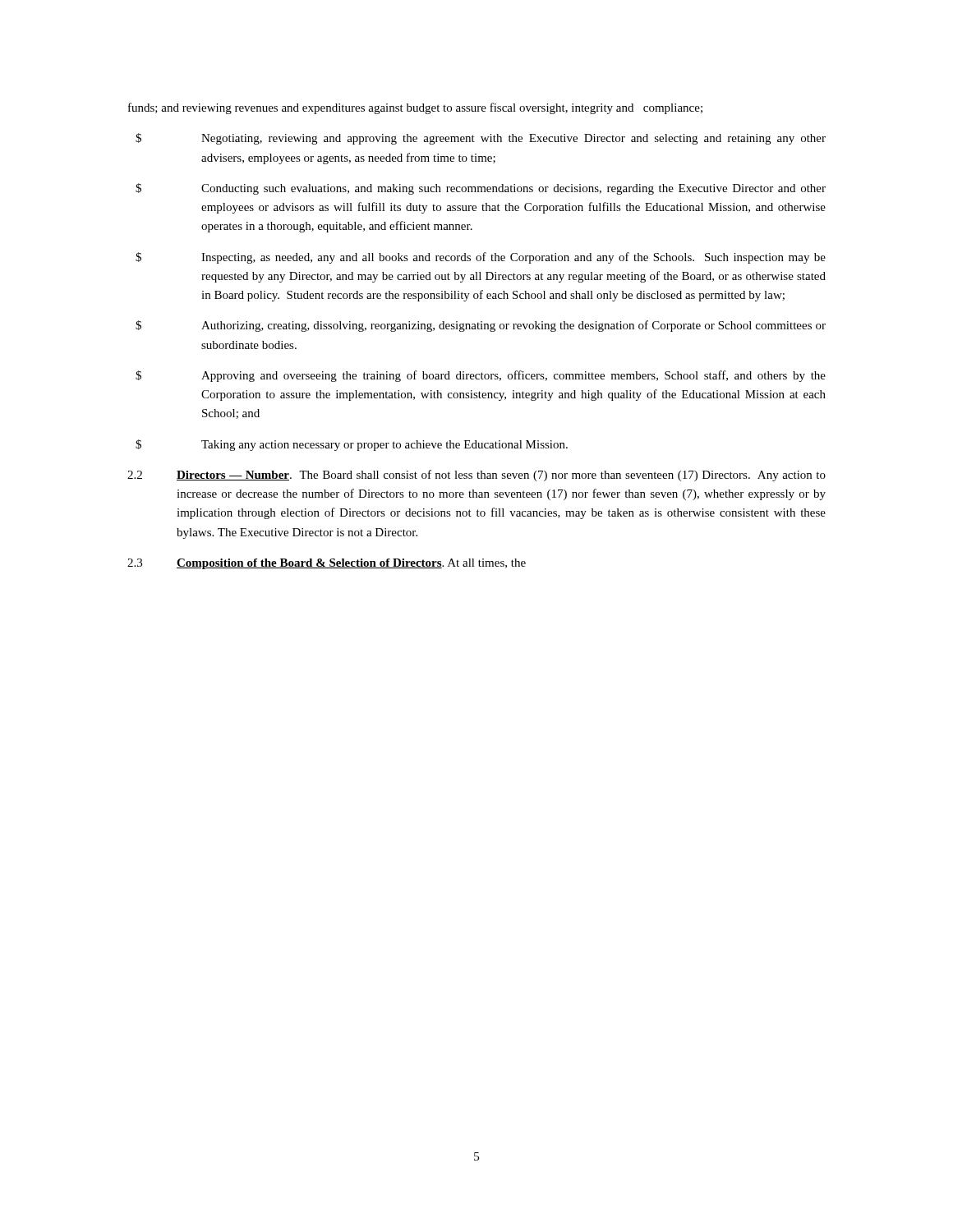Screen dimensions: 1232x953
Task: Locate the passage starting "$ Approving and overseeing the"
Action: tap(476, 395)
